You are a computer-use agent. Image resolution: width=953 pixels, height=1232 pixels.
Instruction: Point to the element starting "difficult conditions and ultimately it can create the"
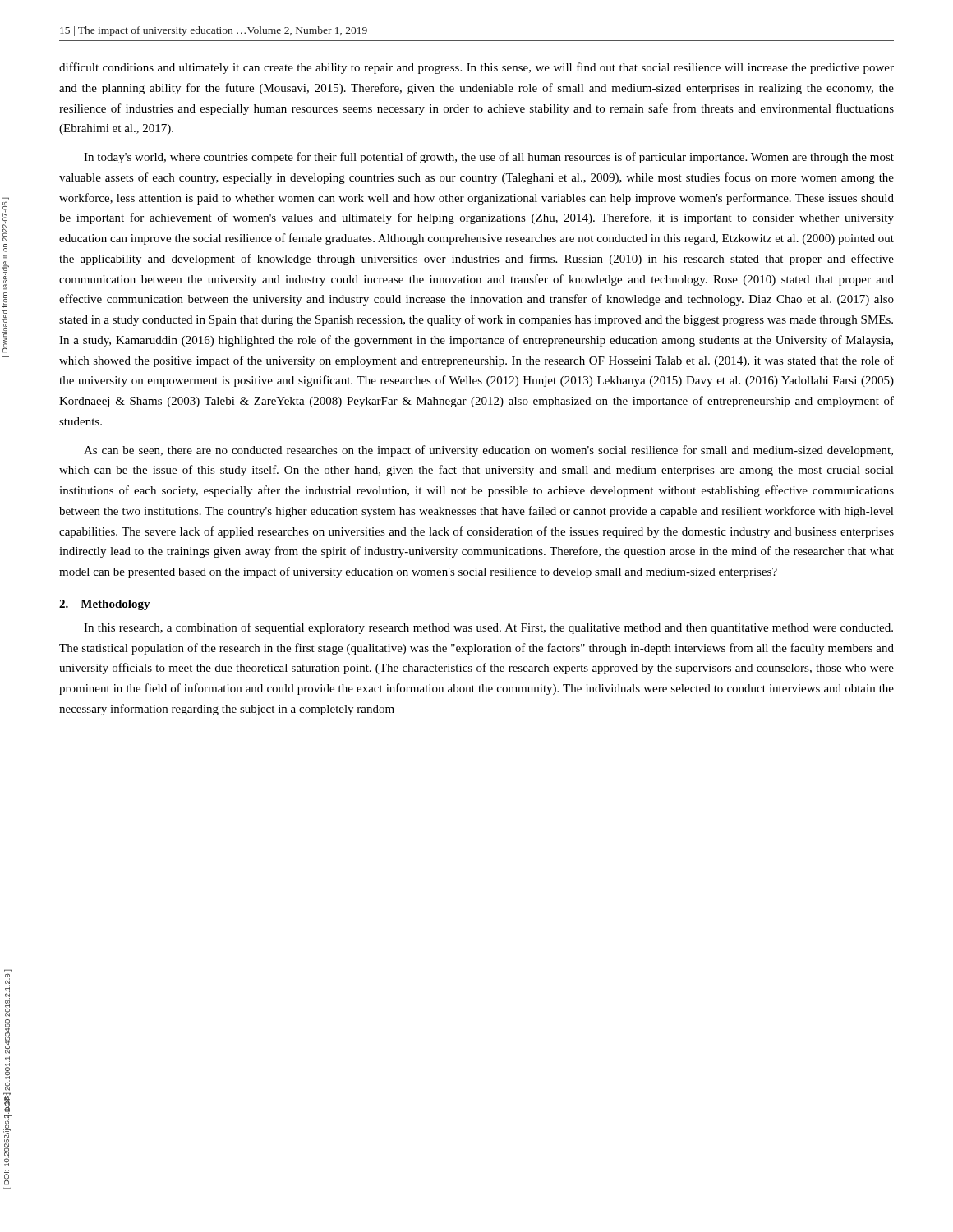coord(476,98)
